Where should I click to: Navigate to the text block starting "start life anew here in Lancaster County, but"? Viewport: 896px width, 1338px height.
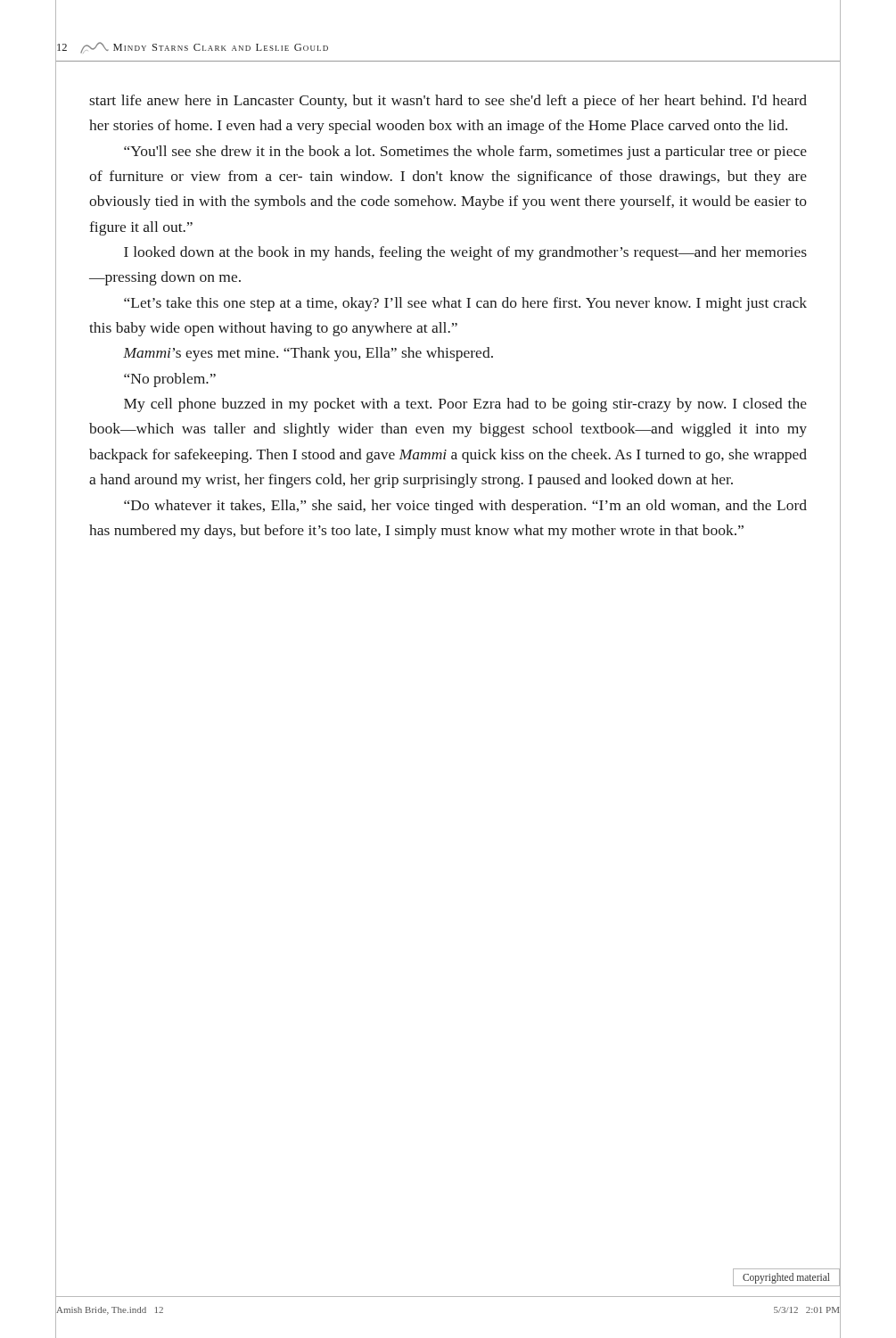[x=448, y=315]
